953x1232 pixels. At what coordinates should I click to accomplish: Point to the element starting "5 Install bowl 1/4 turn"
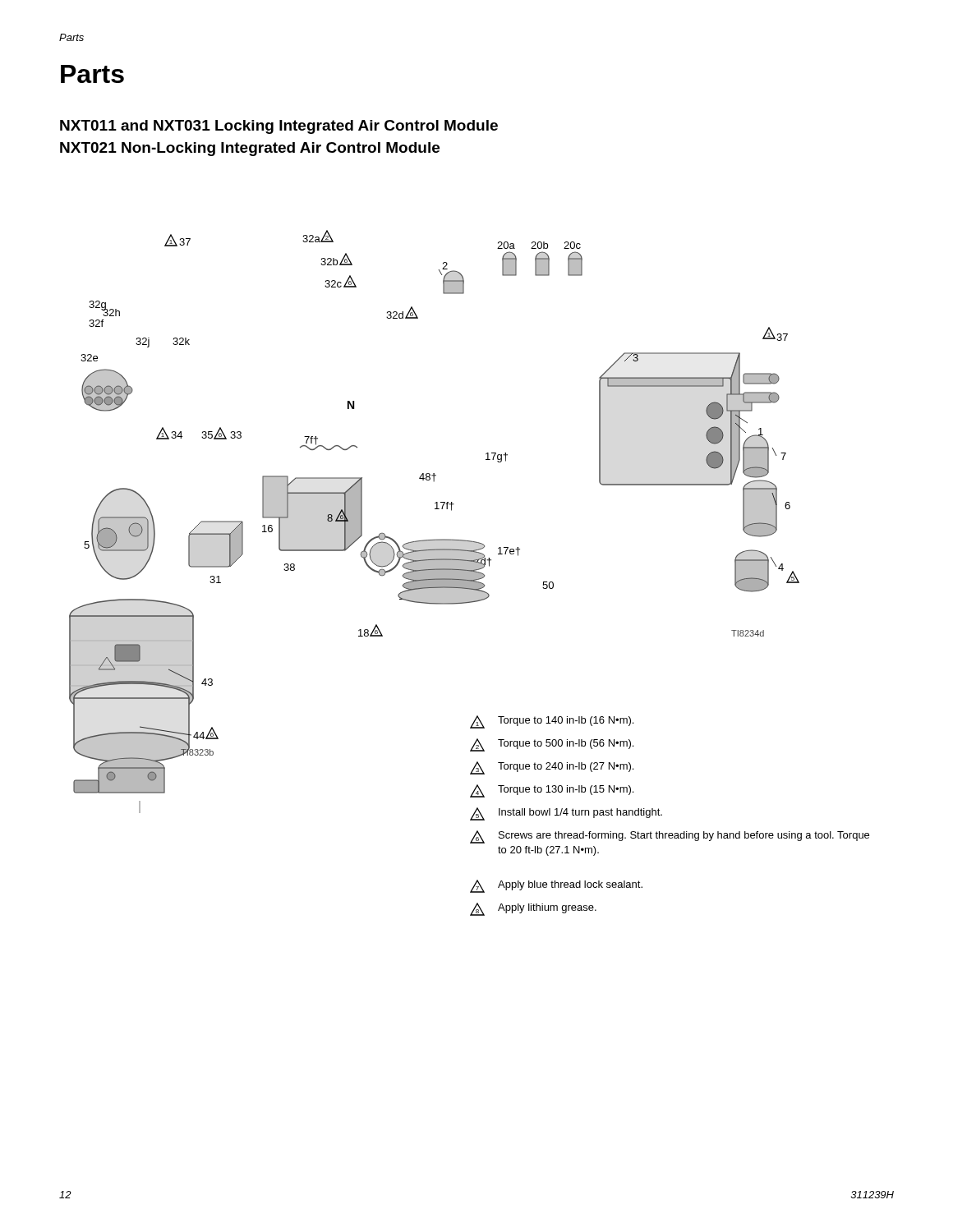coord(566,813)
